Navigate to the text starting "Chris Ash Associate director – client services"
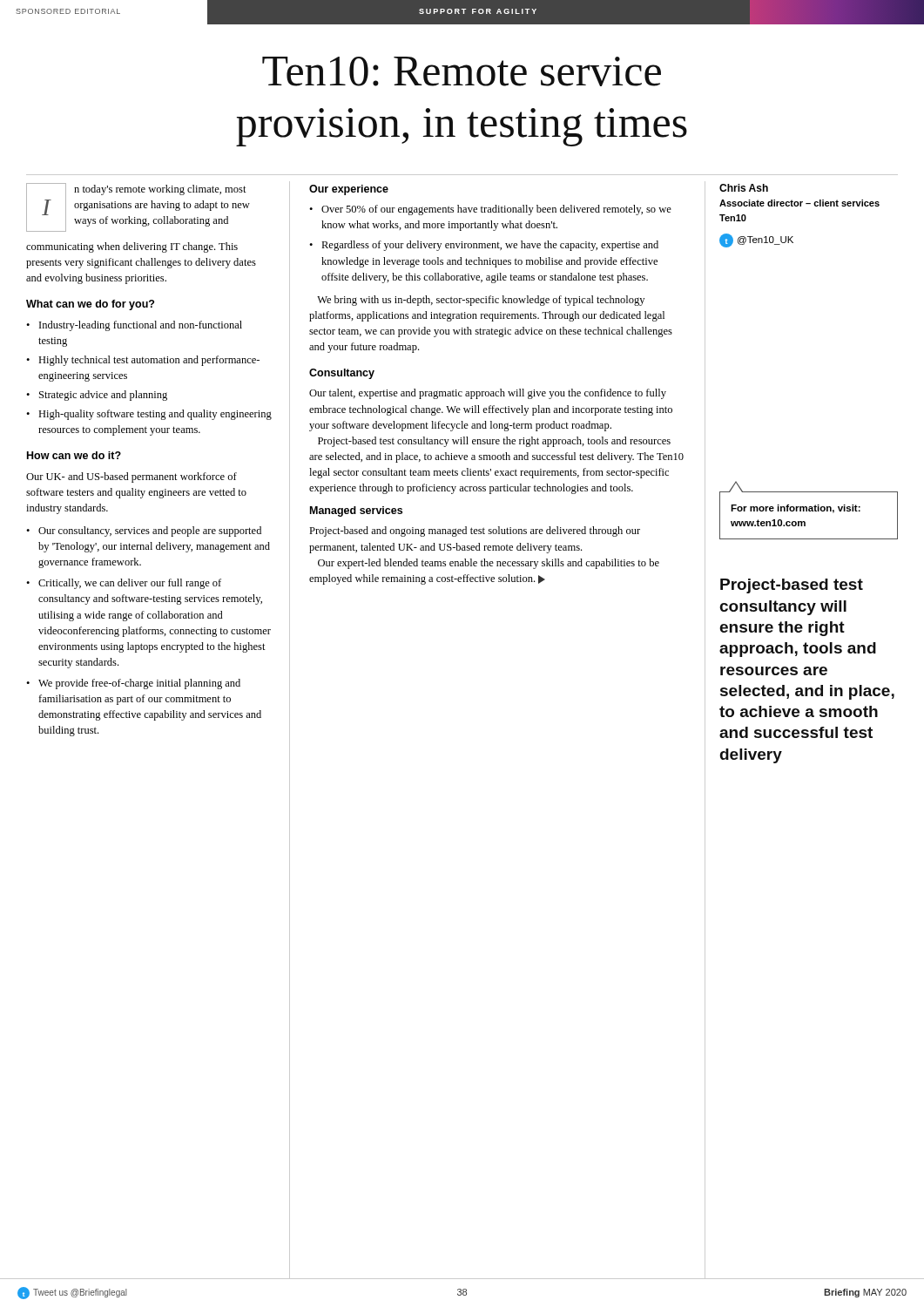This screenshot has width=924, height=1307. coord(809,214)
